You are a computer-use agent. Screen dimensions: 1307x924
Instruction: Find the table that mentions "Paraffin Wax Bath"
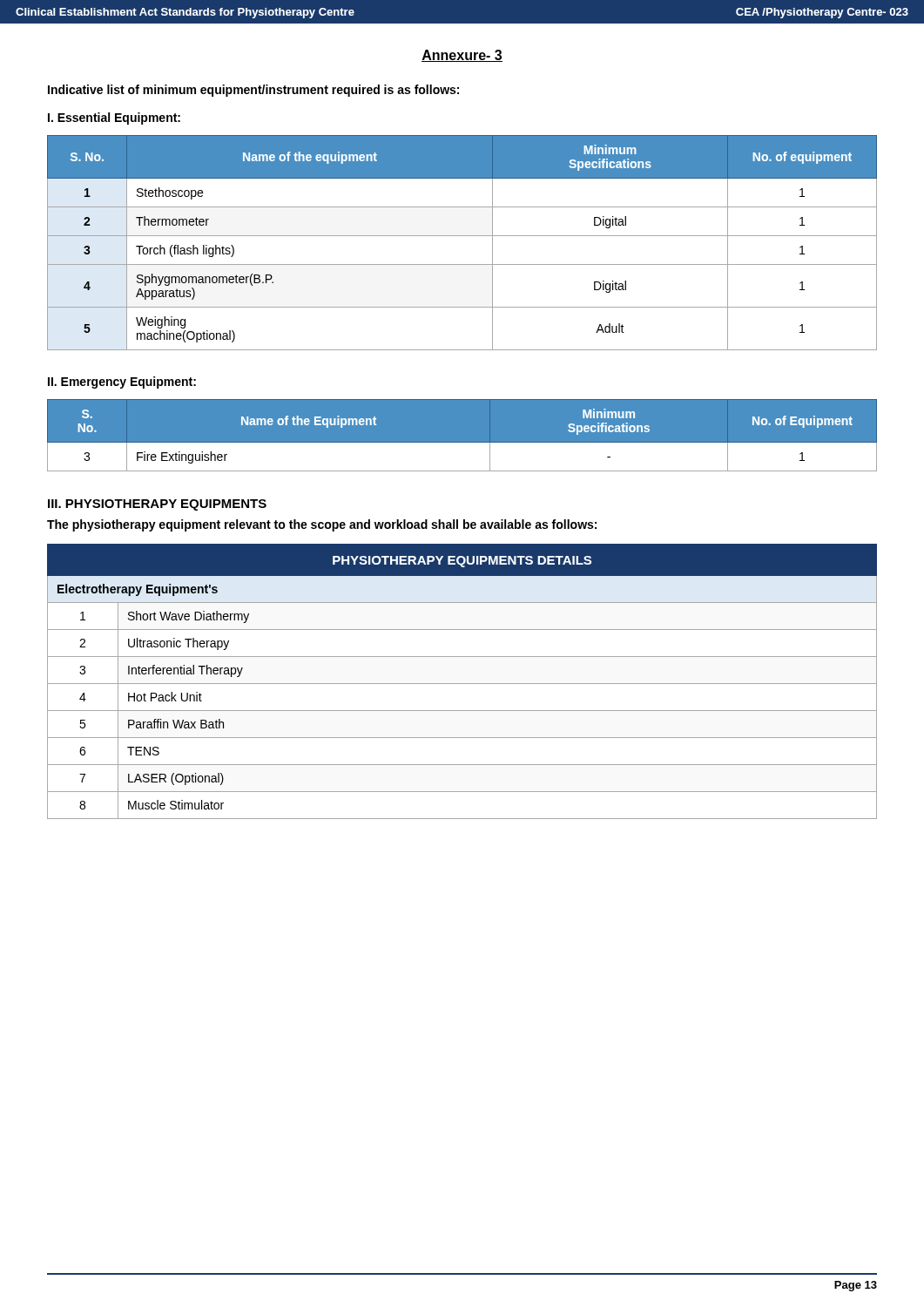tap(462, 681)
